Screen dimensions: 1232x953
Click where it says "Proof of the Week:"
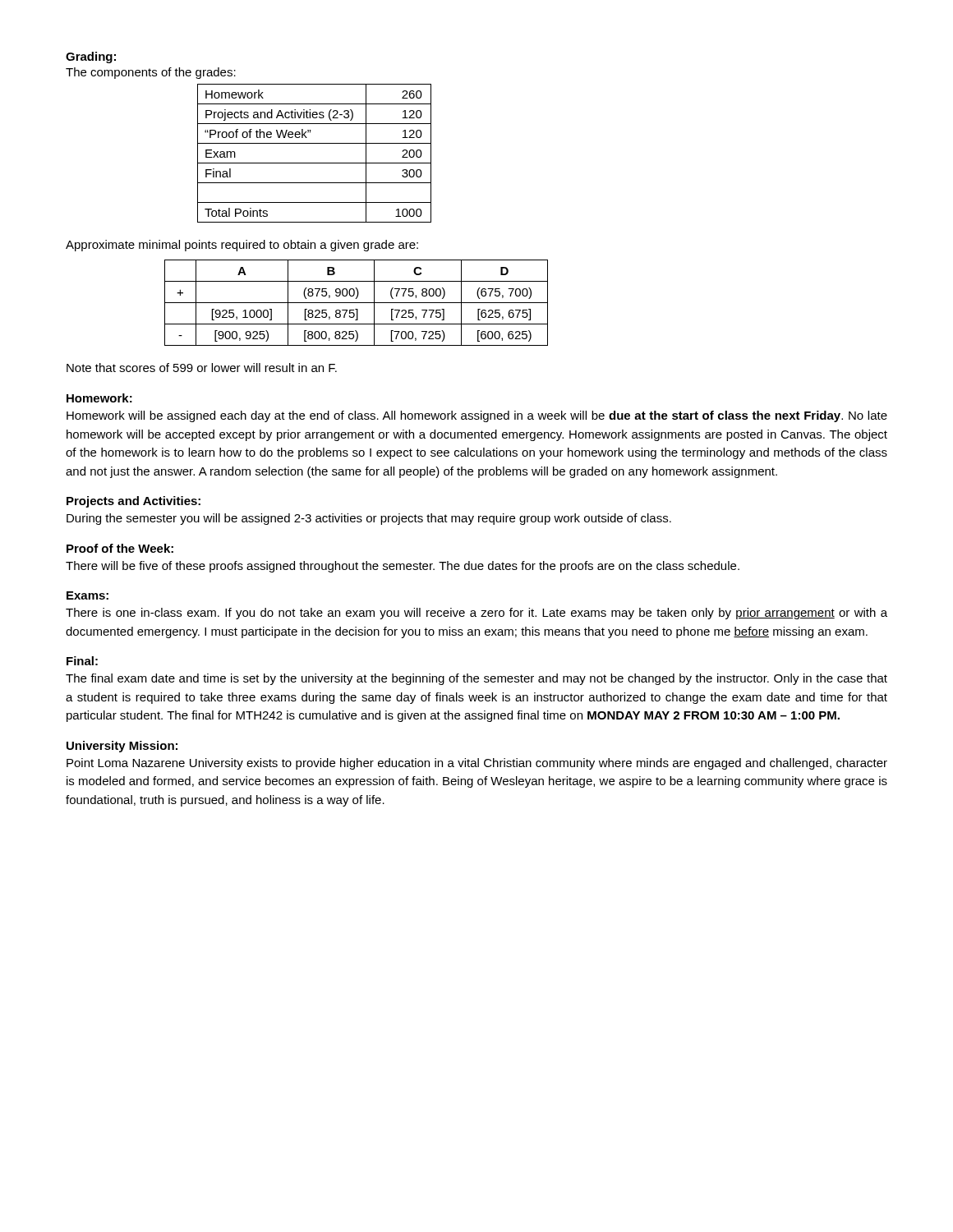pos(120,548)
